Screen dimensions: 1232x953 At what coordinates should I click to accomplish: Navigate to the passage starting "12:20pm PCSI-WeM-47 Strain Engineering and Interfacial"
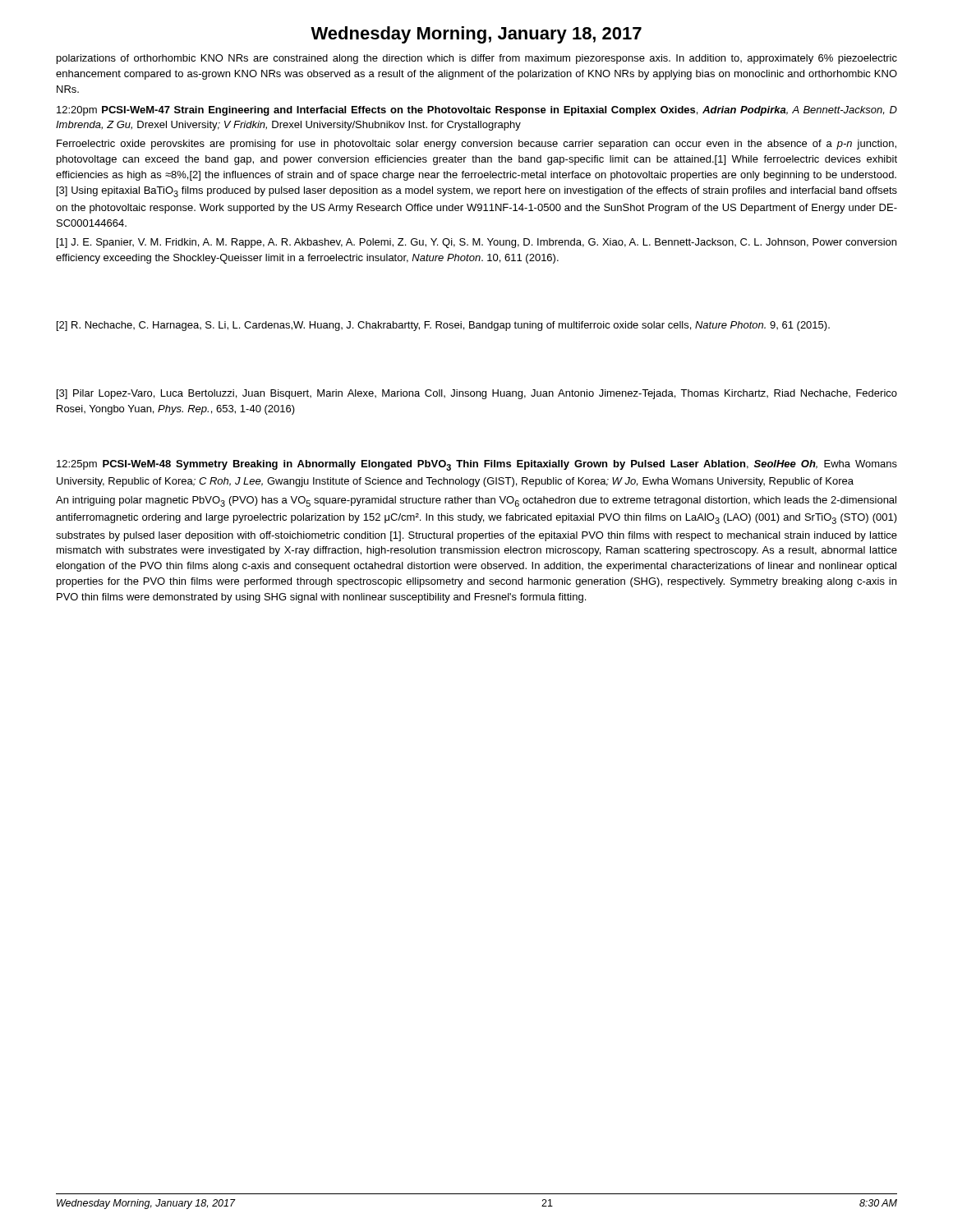pos(476,117)
